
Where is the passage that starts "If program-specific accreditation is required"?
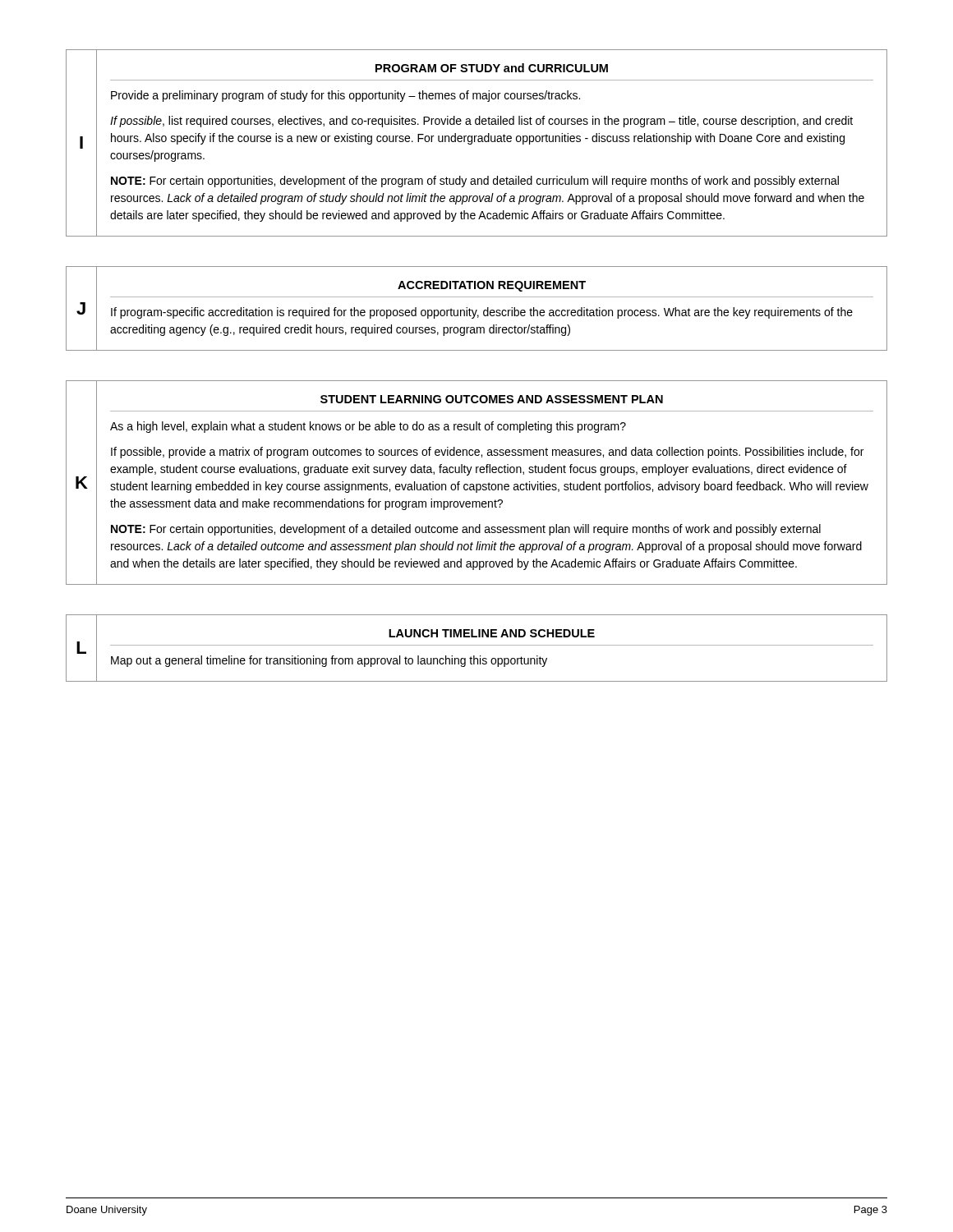point(481,321)
